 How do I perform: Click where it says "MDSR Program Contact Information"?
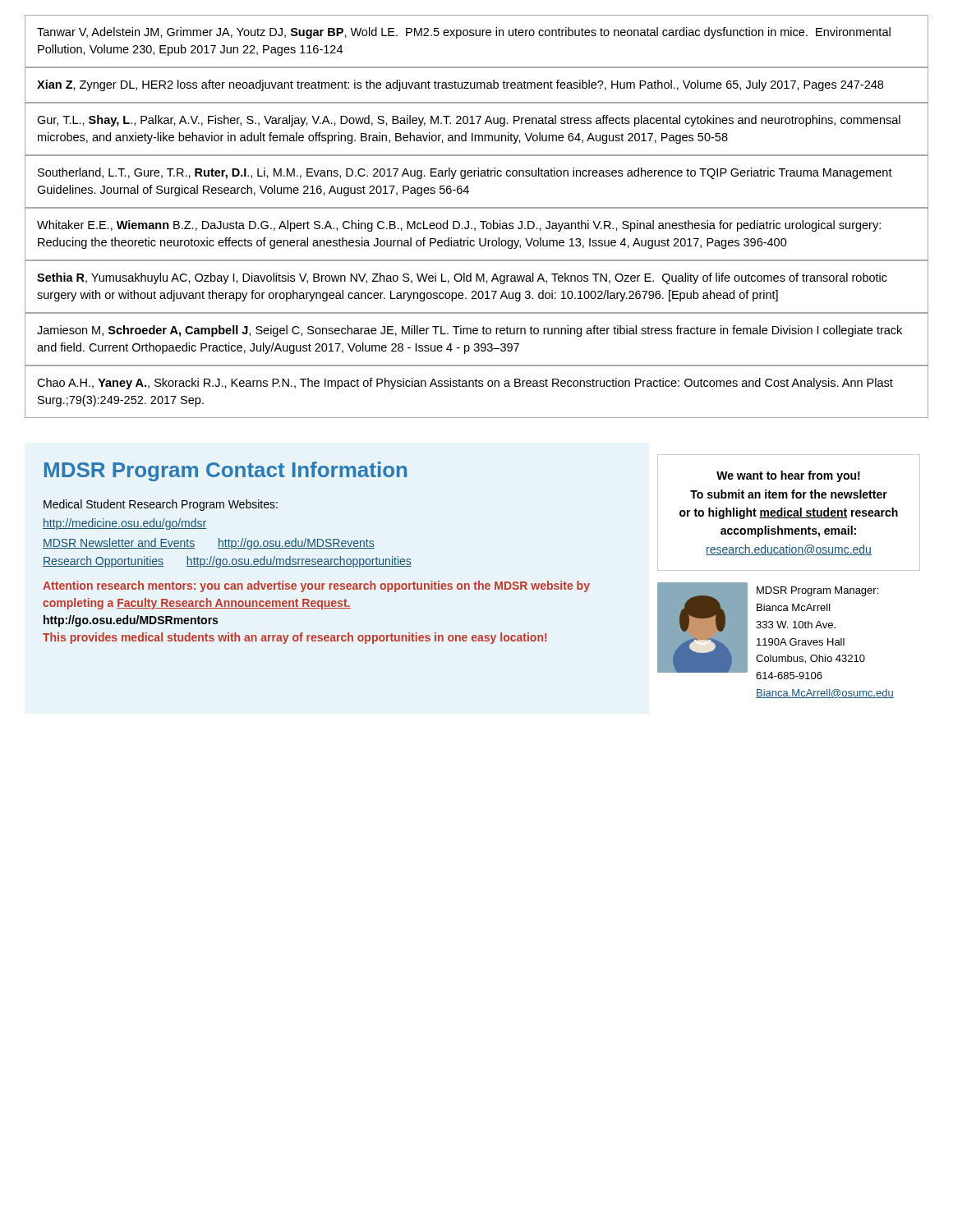[337, 470]
